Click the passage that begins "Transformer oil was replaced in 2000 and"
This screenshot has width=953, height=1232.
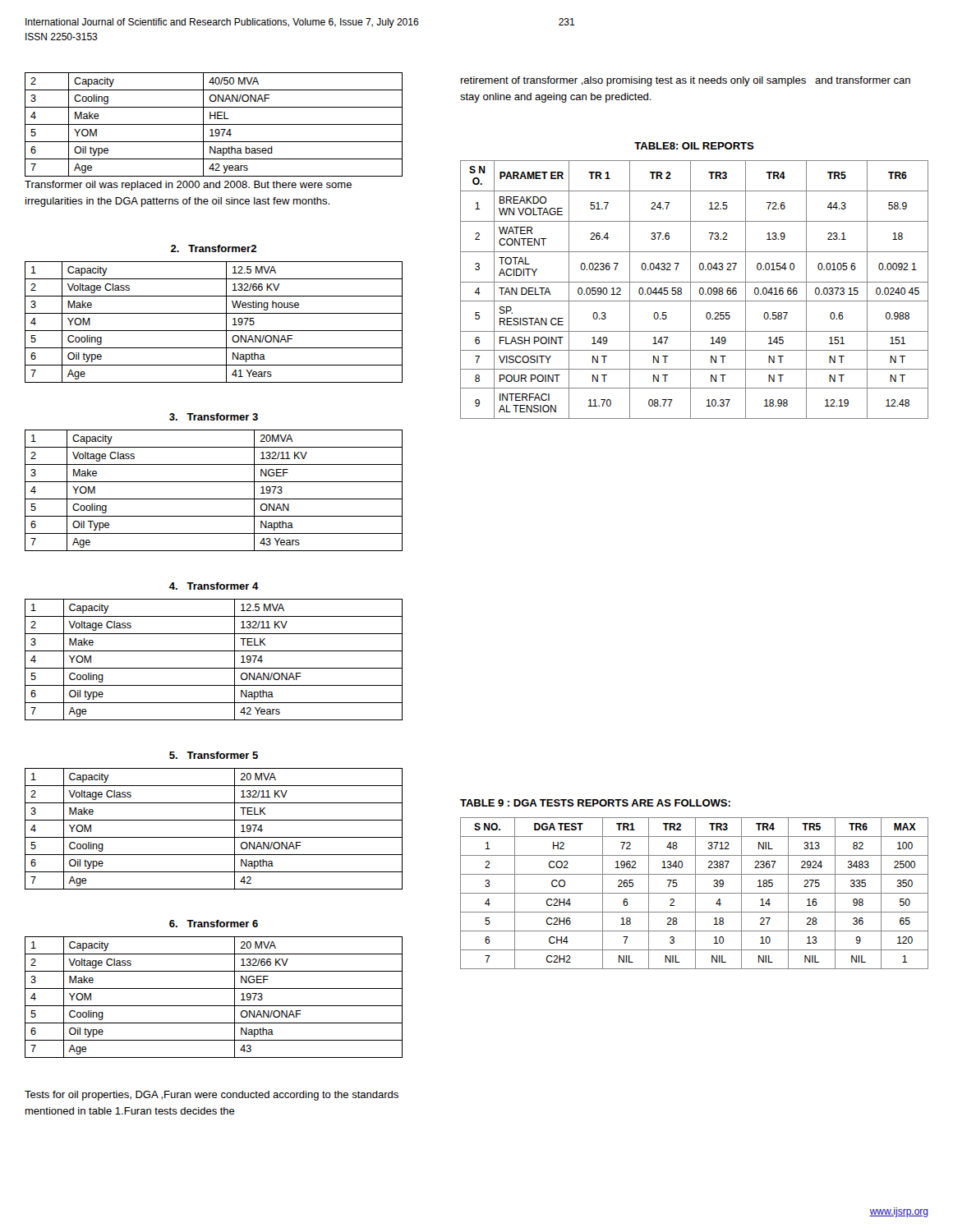(188, 192)
